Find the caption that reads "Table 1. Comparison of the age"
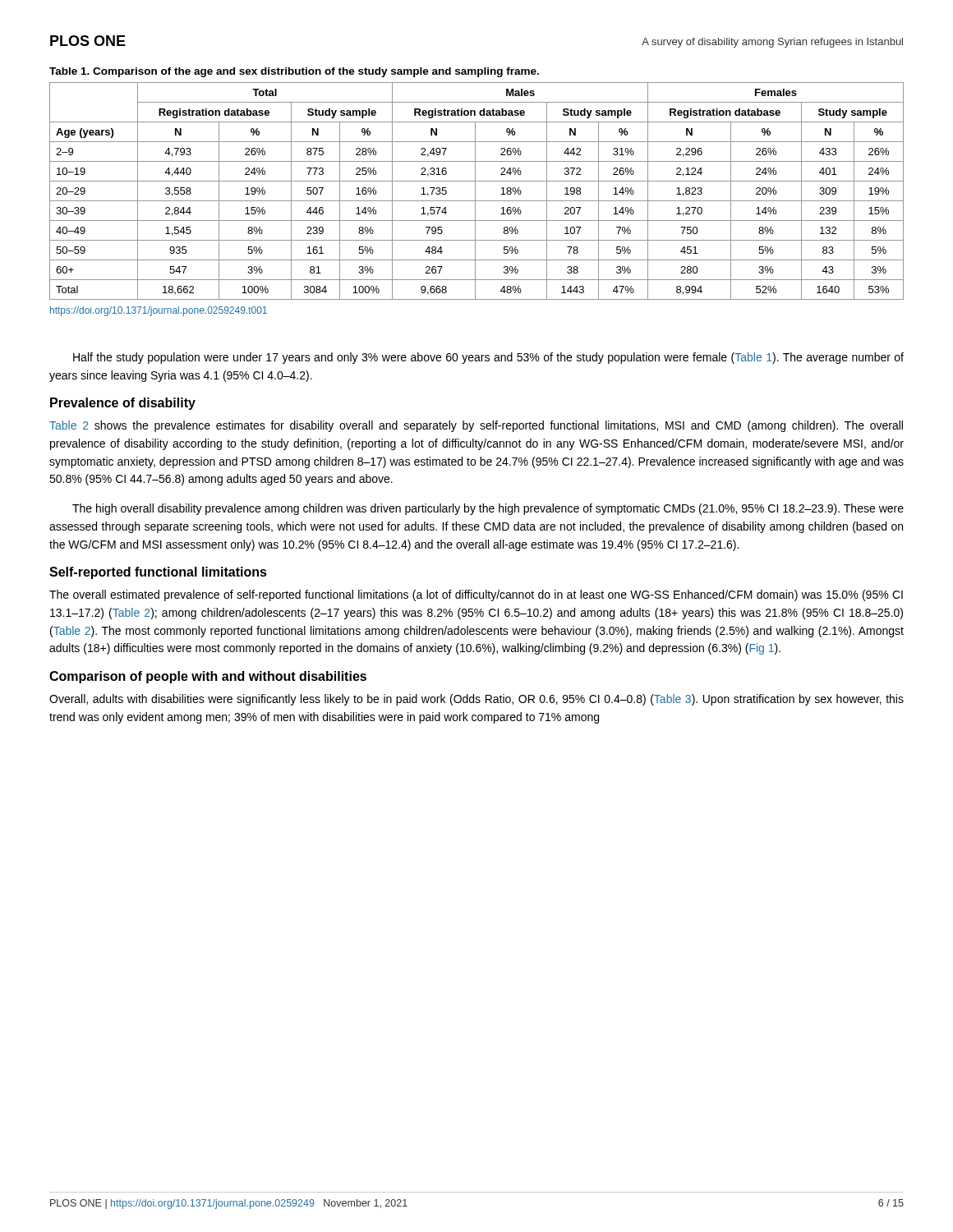The height and width of the screenshot is (1232, 953). point(294,71)
